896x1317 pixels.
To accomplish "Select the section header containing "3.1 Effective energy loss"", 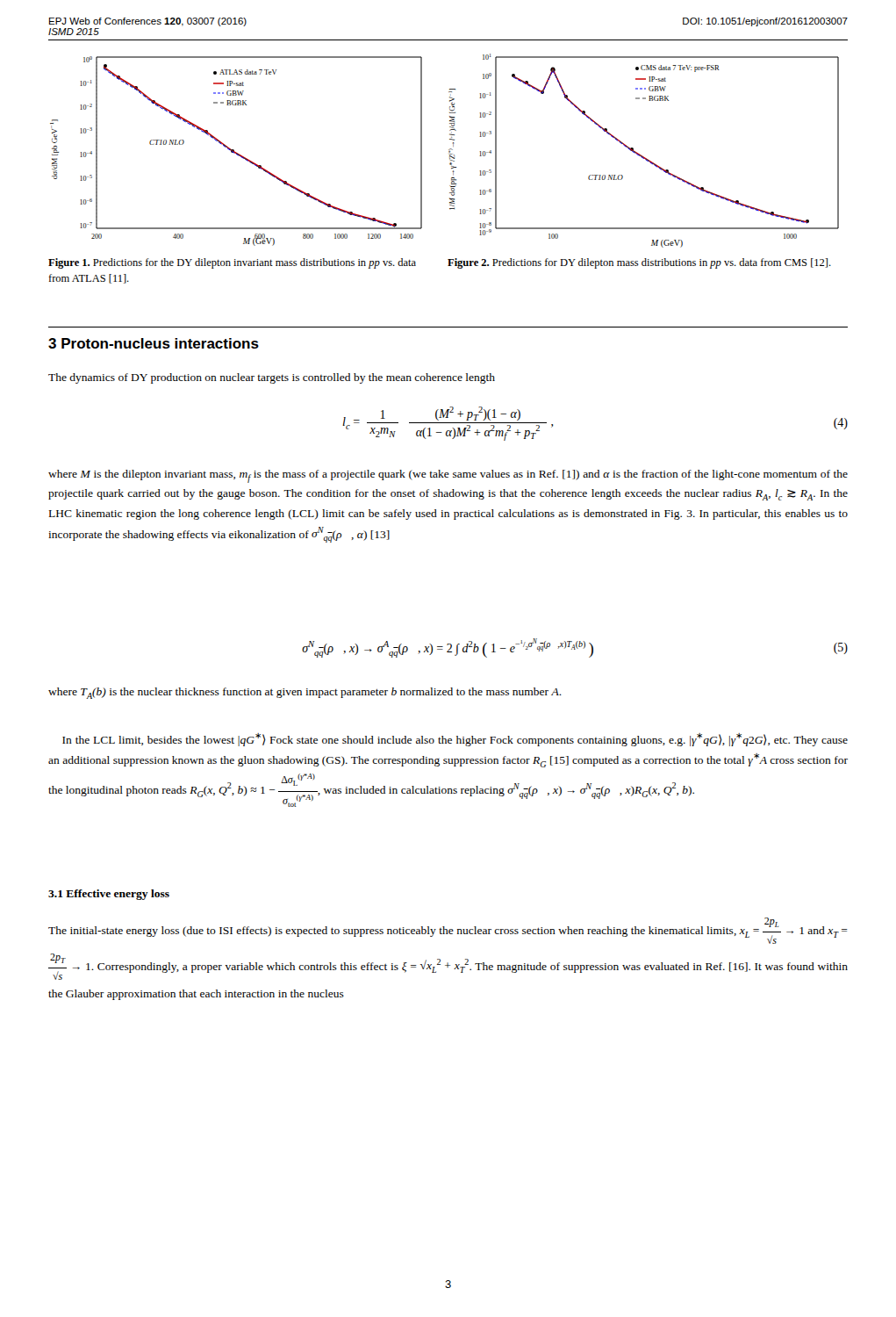I will tap(109, 893).
